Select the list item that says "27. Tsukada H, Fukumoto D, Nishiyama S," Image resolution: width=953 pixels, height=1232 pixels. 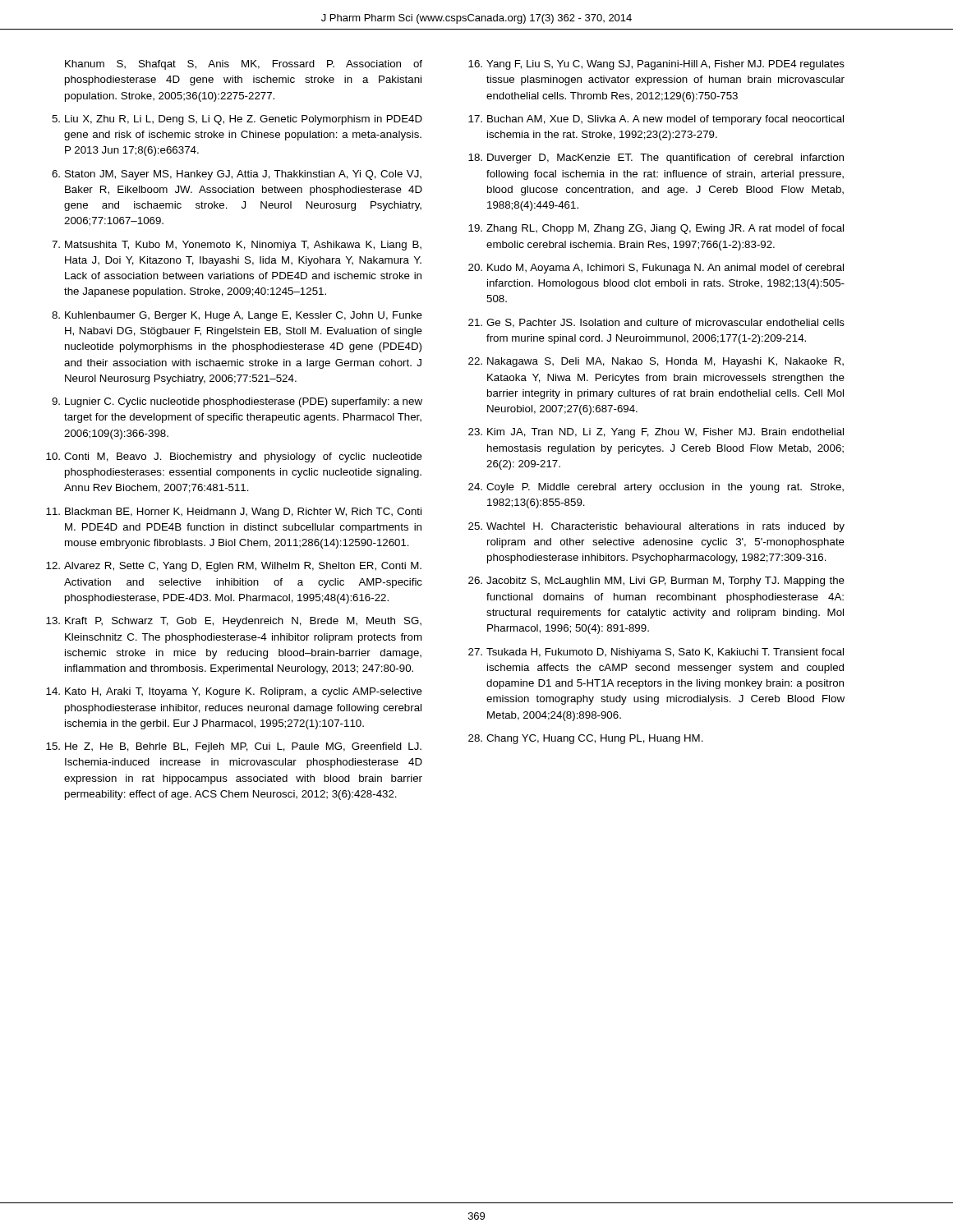655,683
